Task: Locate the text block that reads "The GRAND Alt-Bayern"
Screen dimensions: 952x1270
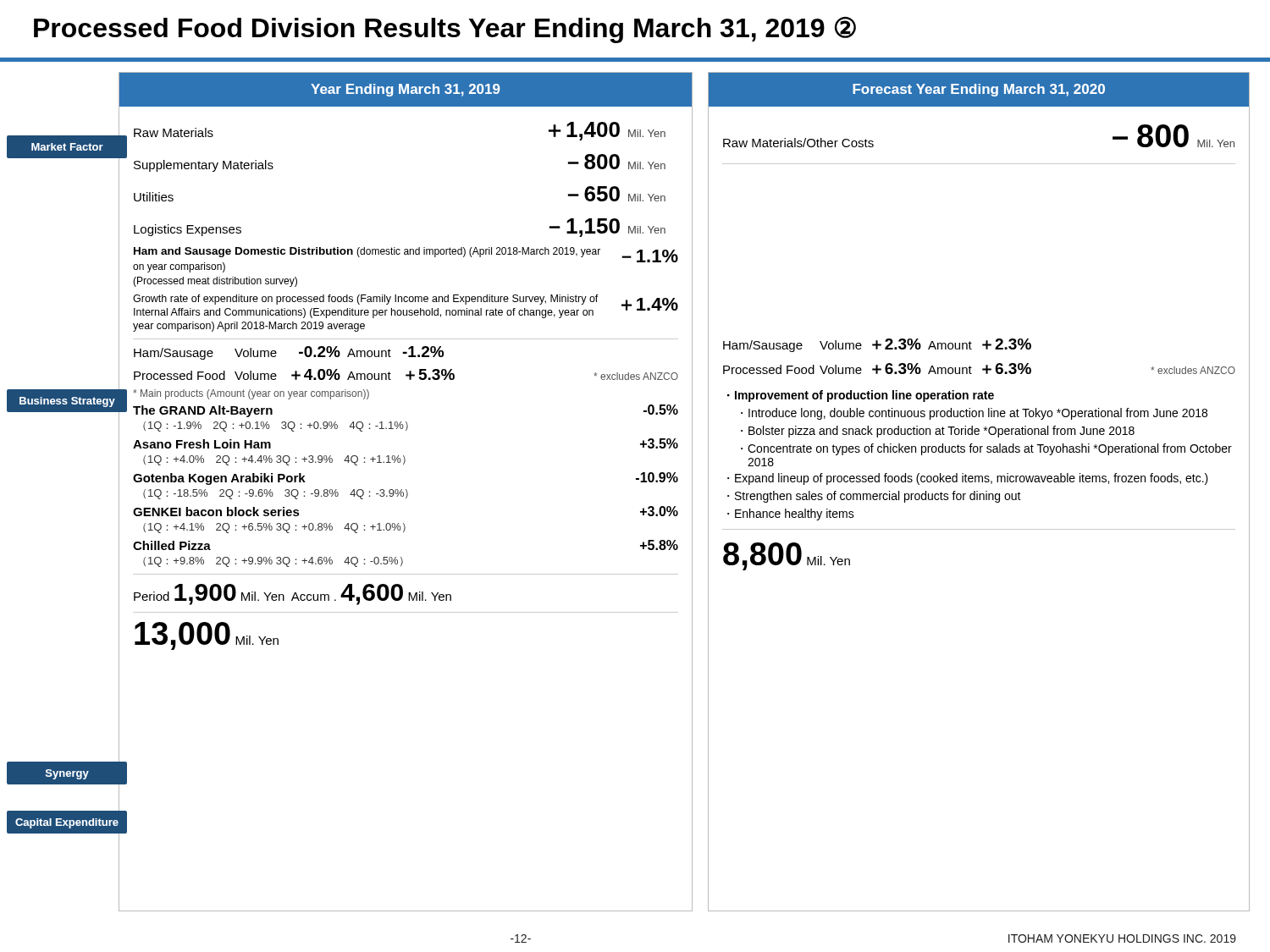Action: point(406,418)
